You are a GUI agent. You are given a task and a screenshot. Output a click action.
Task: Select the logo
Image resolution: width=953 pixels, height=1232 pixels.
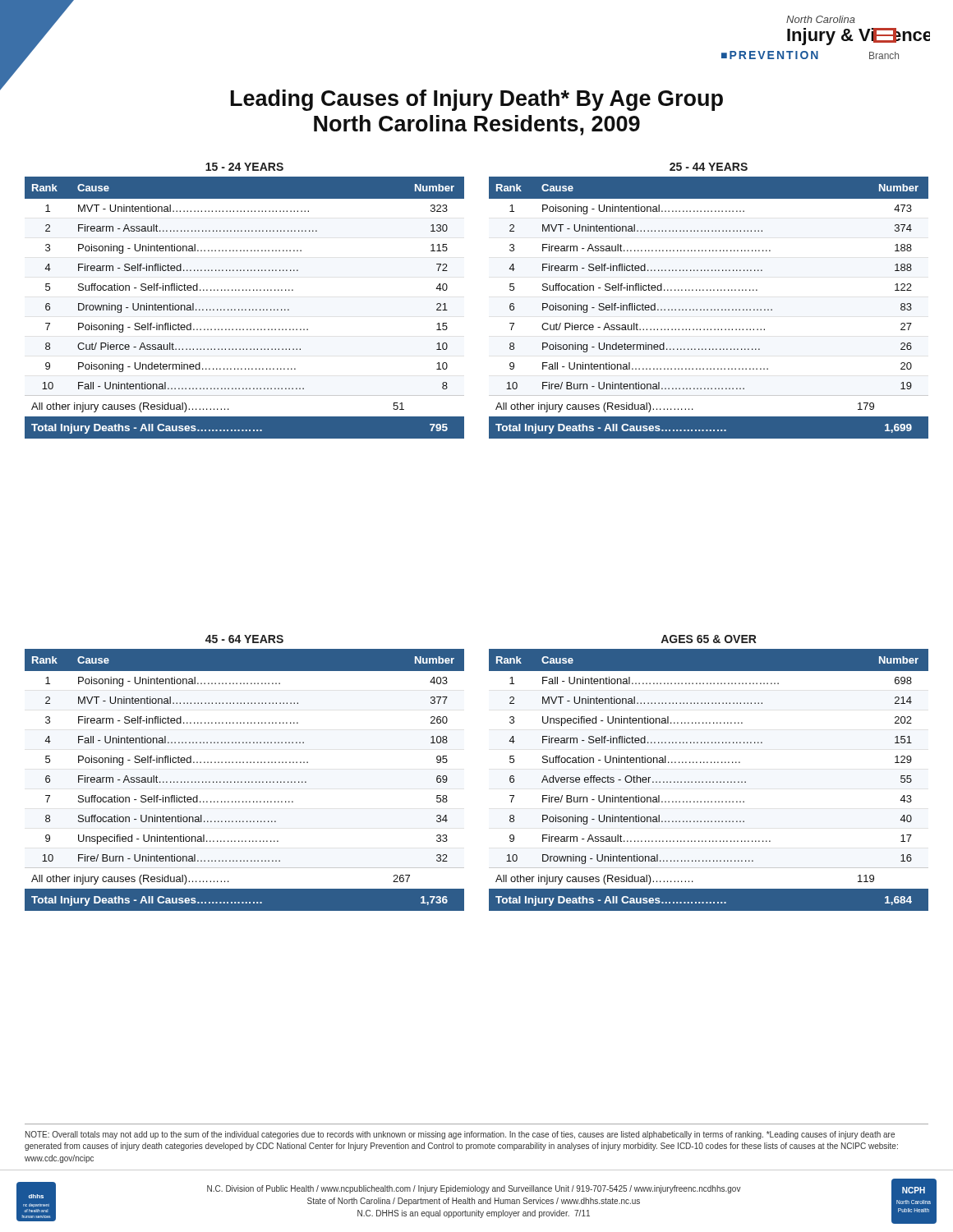click(821, 40)
